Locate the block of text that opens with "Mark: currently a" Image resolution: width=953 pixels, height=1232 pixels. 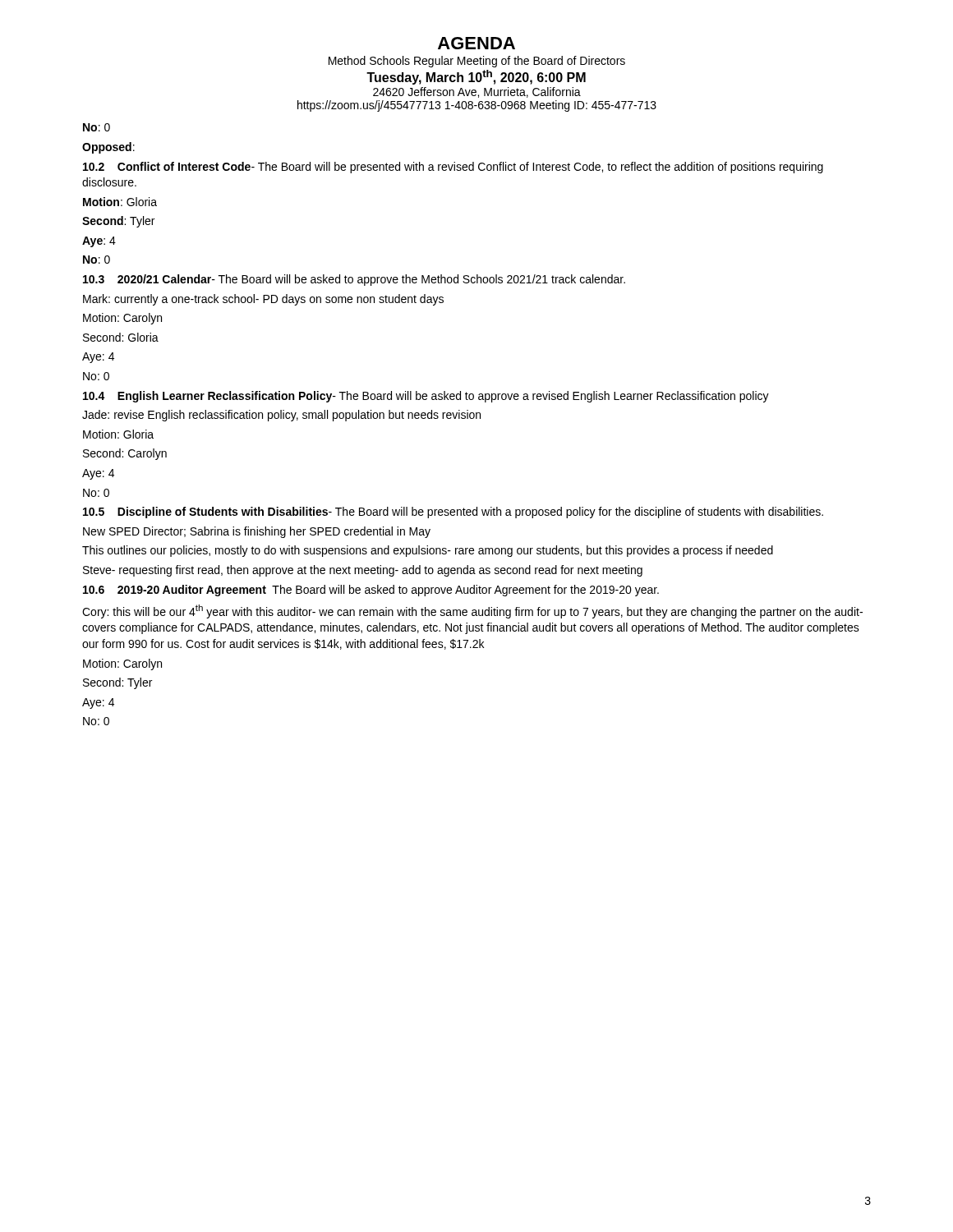tap(263, 300)
